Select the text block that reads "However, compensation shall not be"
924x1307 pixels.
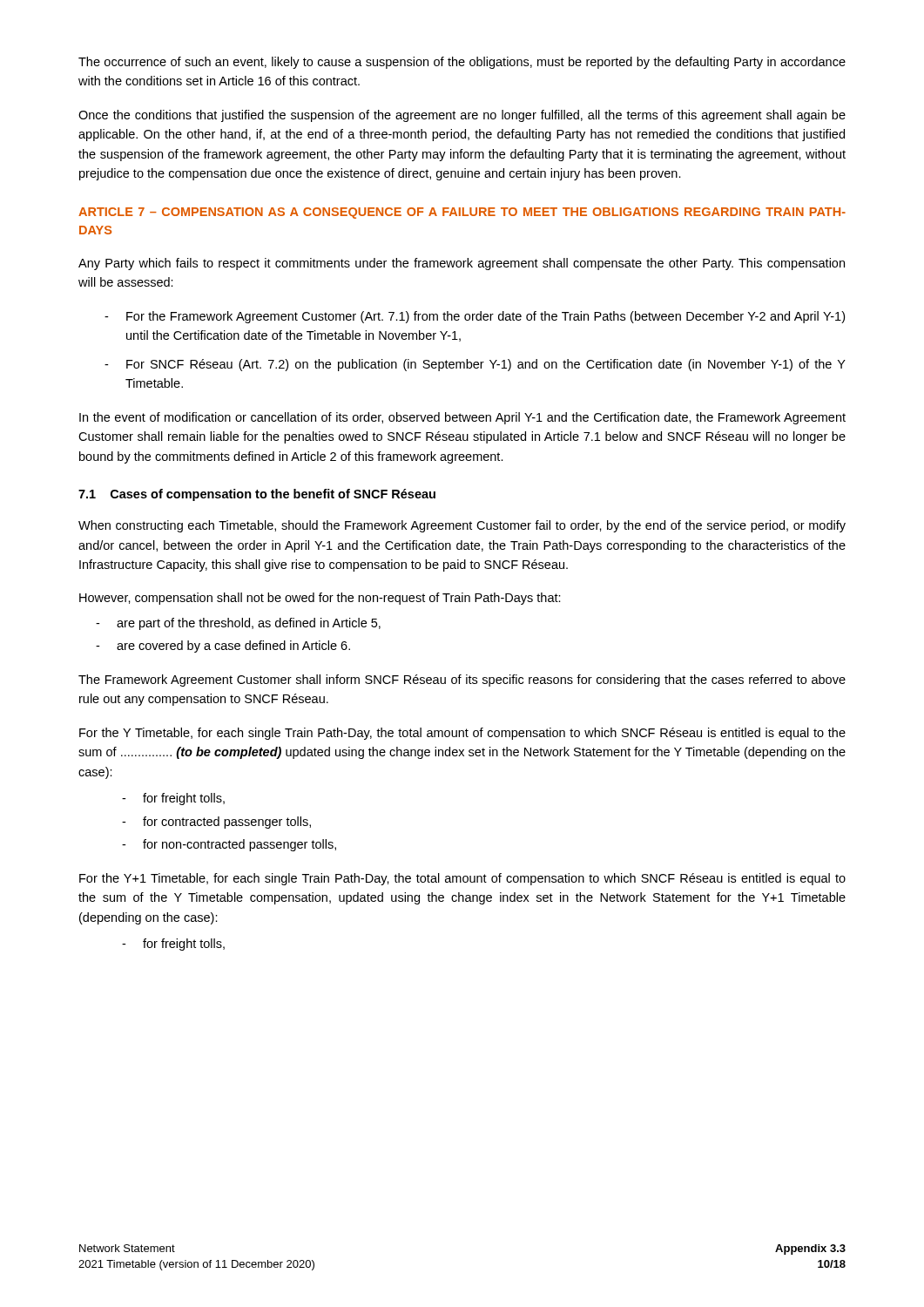tap(320, 598)
